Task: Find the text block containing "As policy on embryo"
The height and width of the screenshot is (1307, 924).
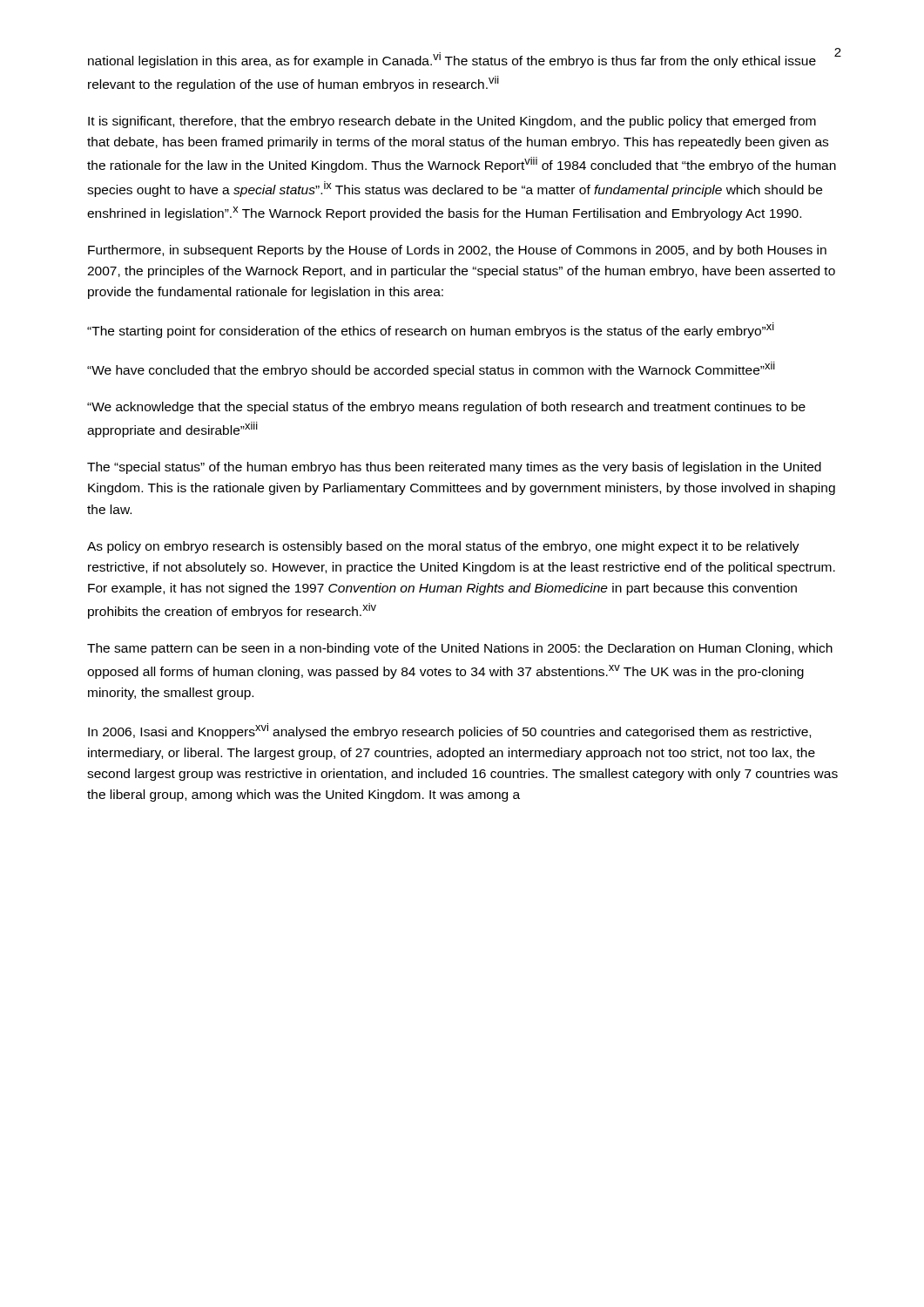Action: 464,579
